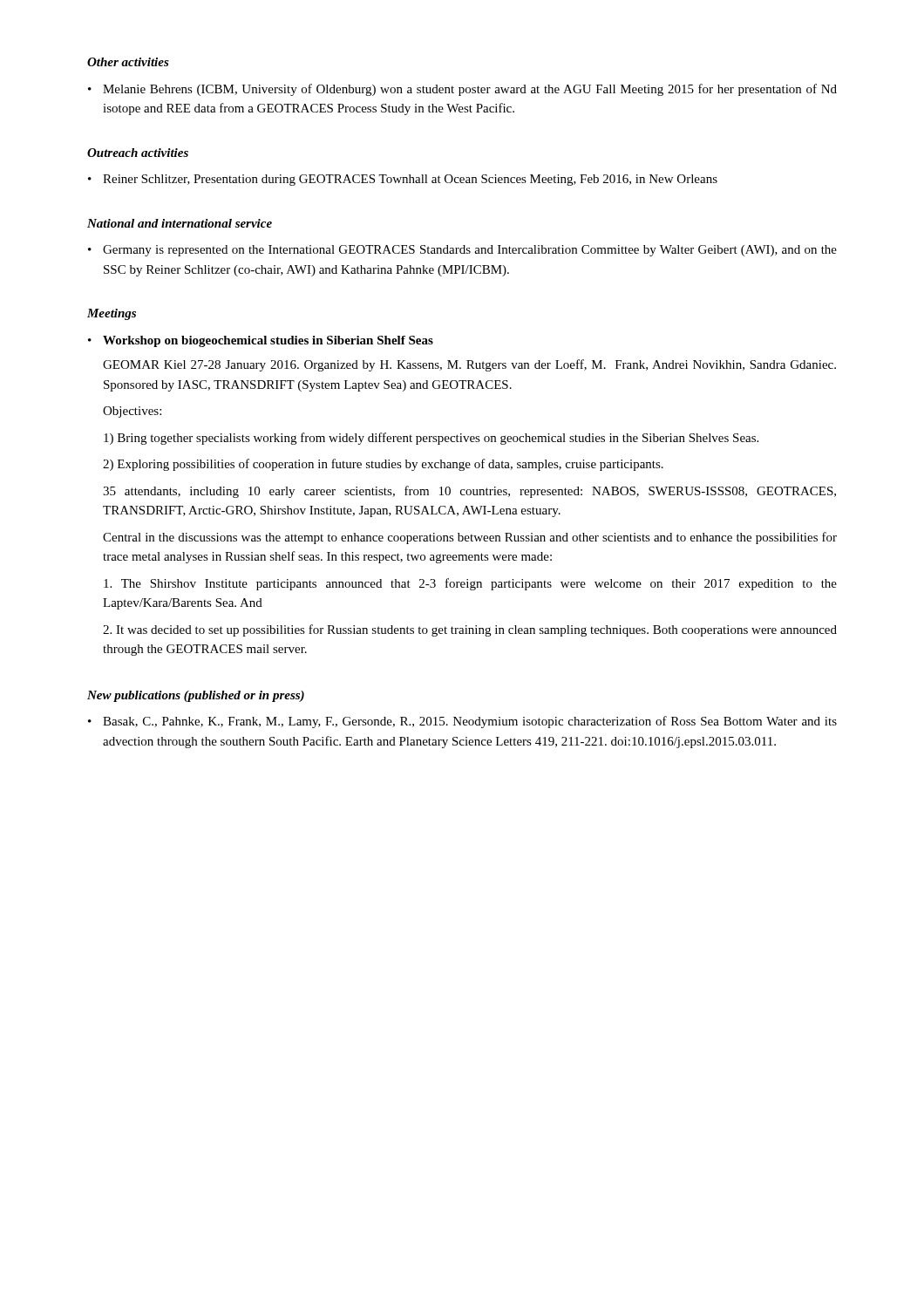Find the text block starting "• Workshop on biogeochemical studies"
Viewport: 924px width, 1308px height.
tap(261, 341)
